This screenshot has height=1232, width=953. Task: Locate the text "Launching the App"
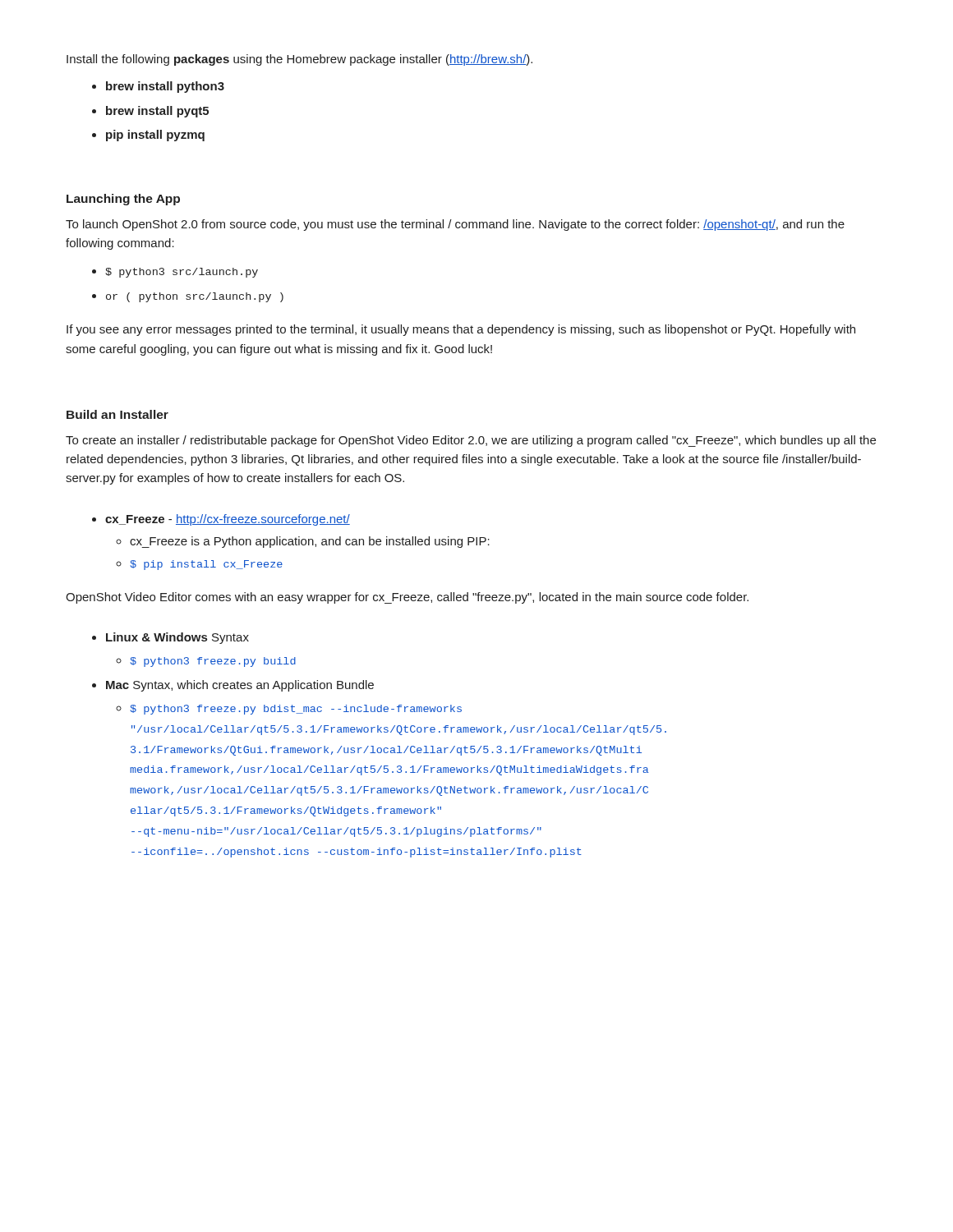coord(123,198)
